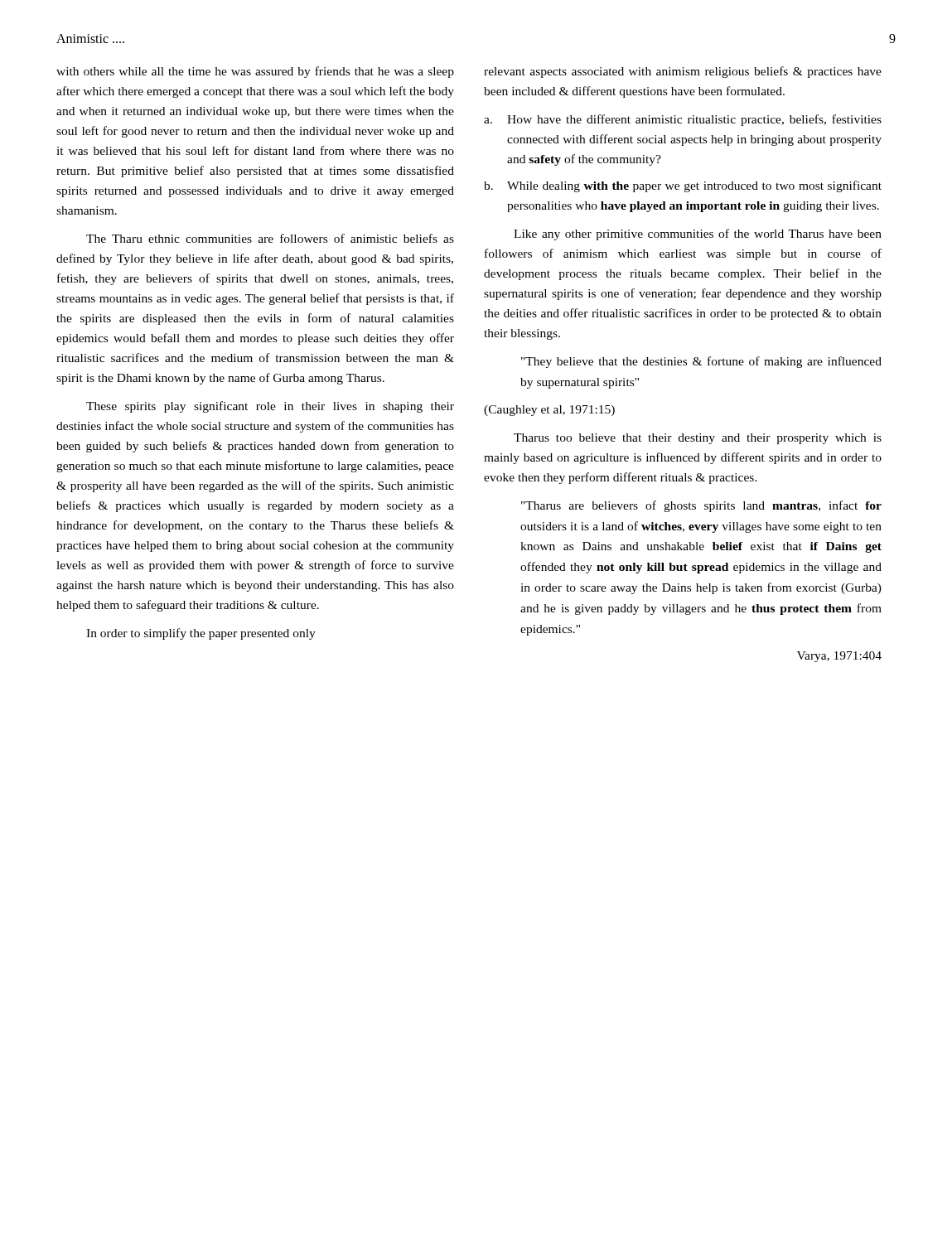
Task: Select the text that says "Varya, 1971:404"
Action: click(x=839, y=657)
